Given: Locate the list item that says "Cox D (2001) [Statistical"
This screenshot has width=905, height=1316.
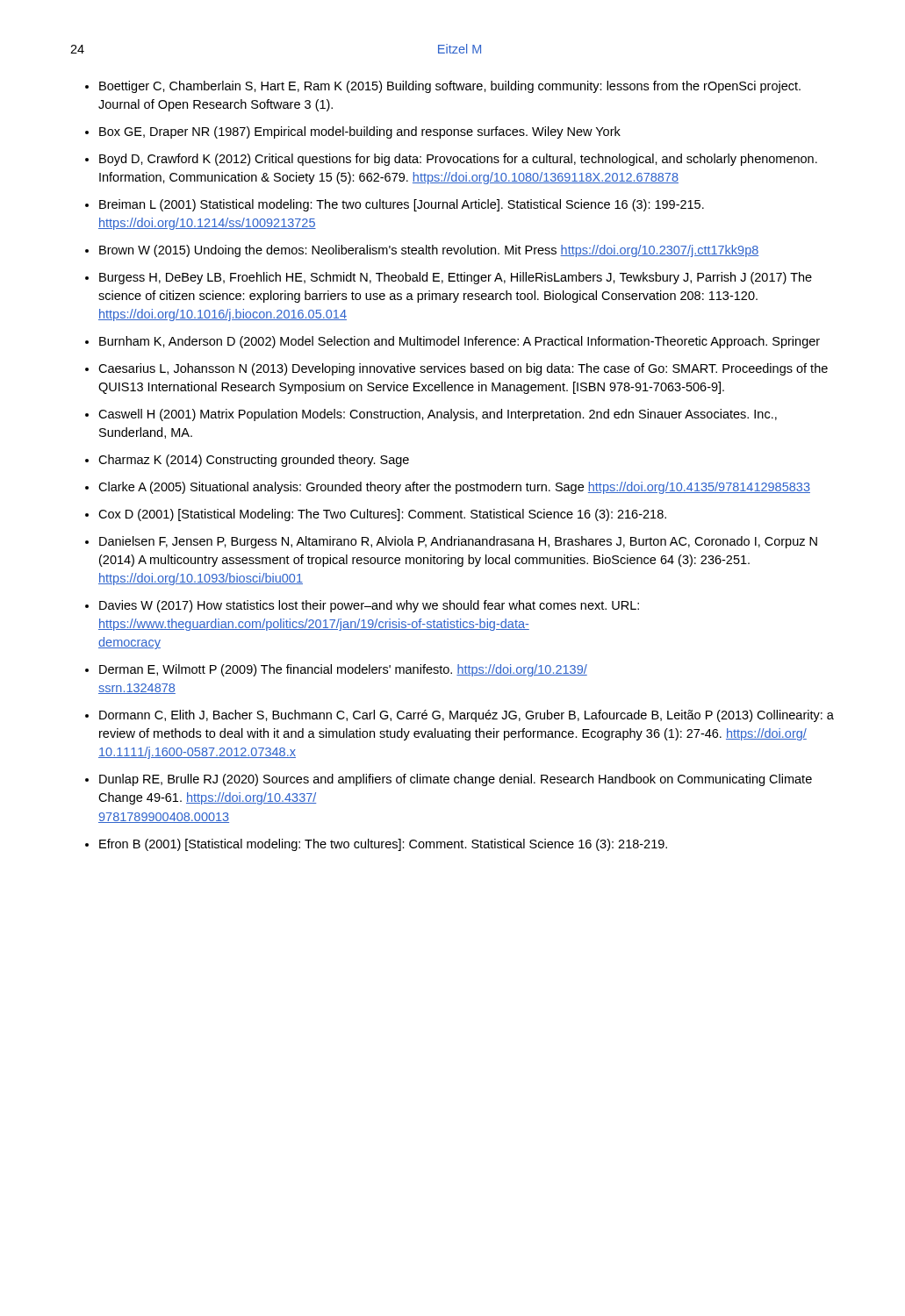Looking at the screenshot, I should pos(383,514).
